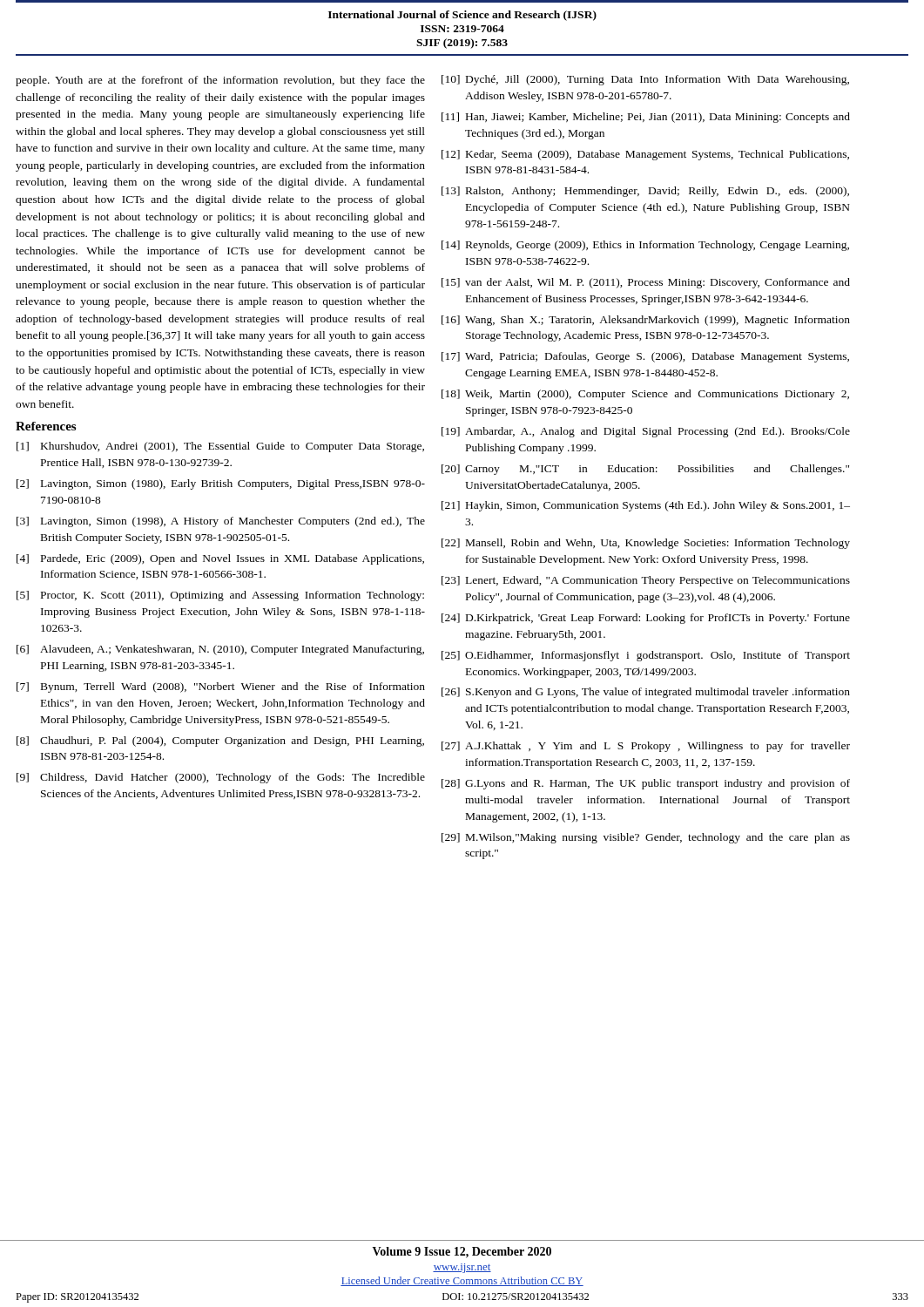The image size is (924, 1307).
Task: Where is the passage that starts "[28] G.Lyons and R. Harman,"?
Action: point(645,800)
